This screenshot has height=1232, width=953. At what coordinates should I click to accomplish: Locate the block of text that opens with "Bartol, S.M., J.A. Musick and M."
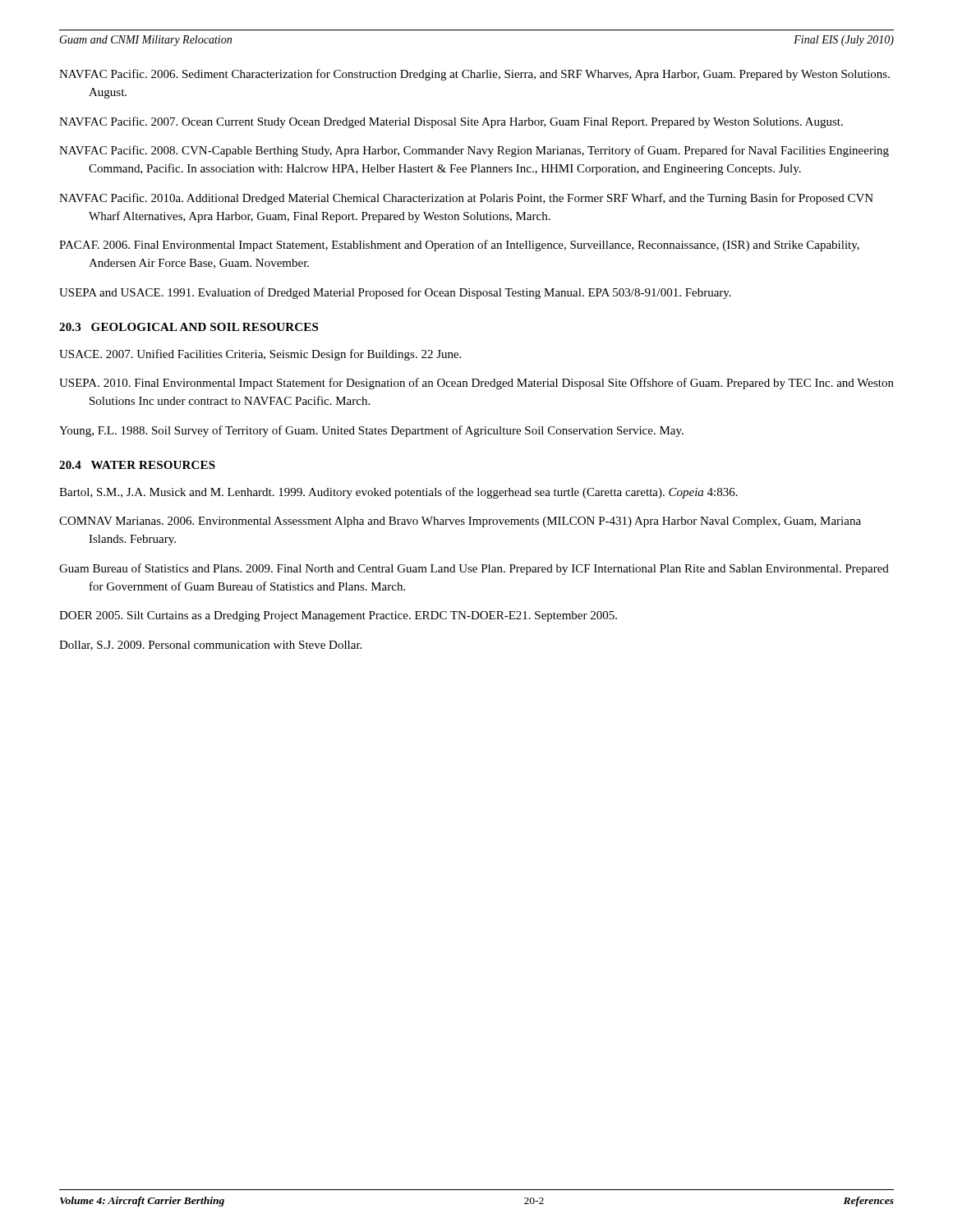point(399,492)
